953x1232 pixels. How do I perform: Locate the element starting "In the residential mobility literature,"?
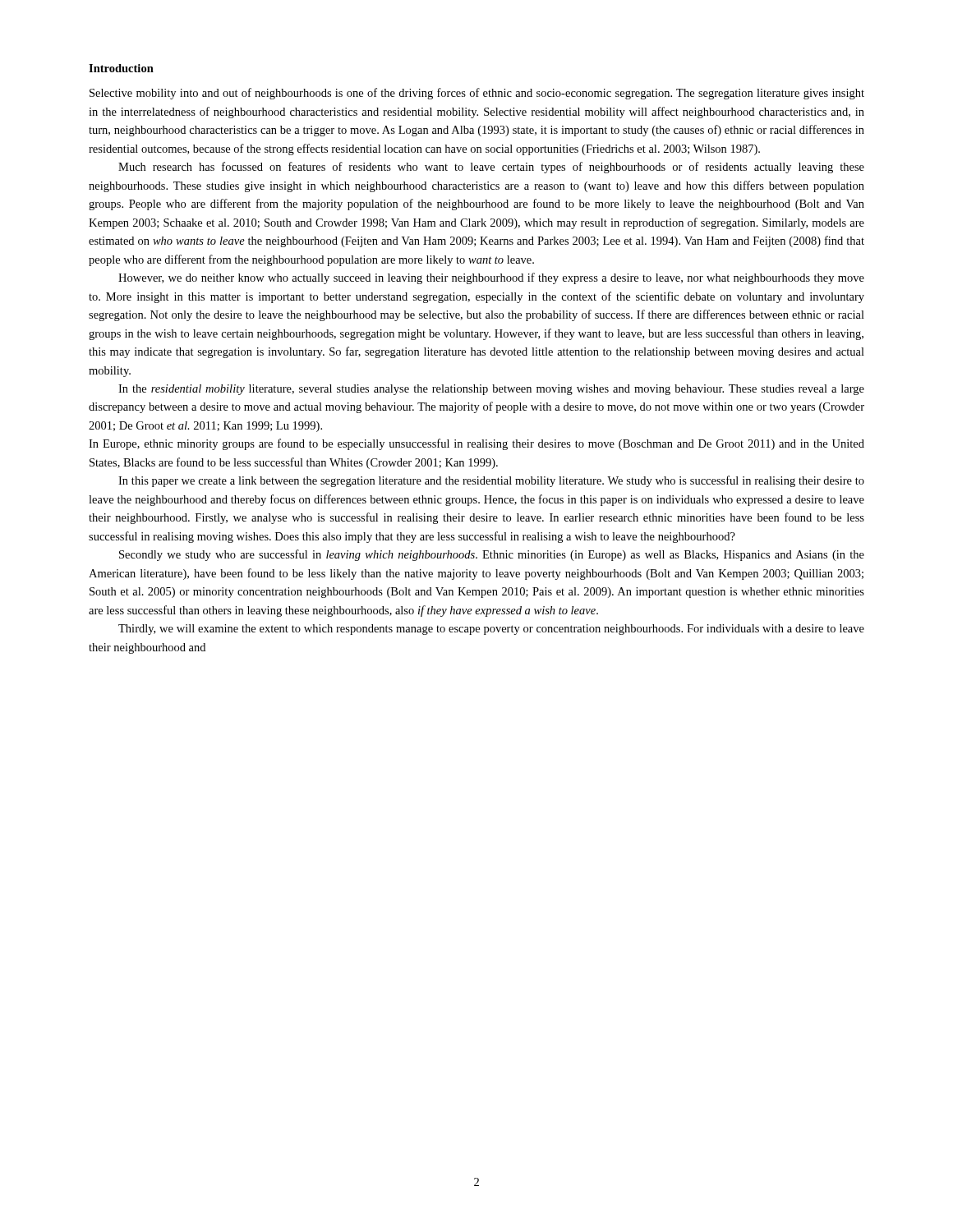pyautogui.click(x=491, y=390)
